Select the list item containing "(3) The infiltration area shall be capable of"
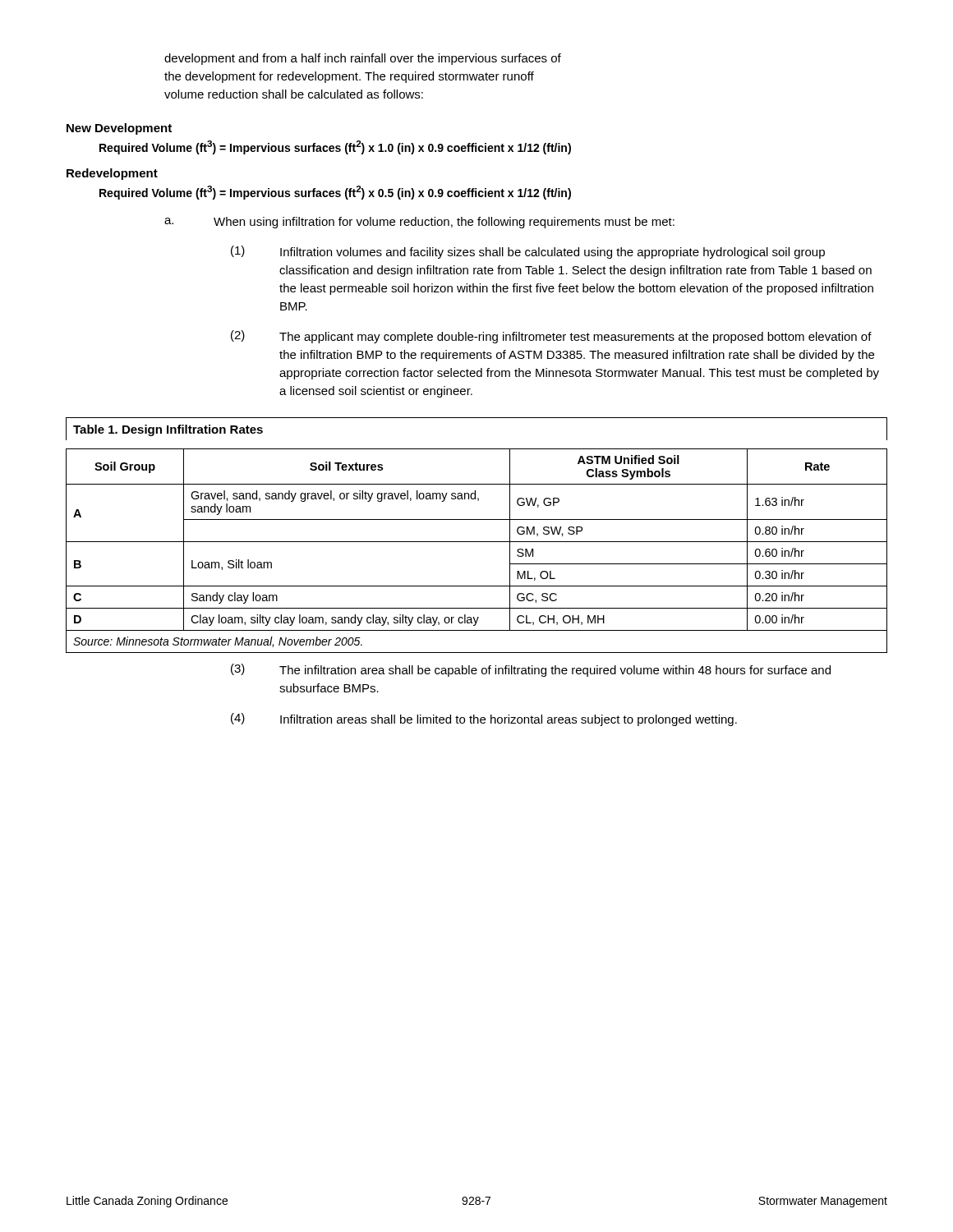Viewport: 953px width, 1232px height. click(559, 679)
